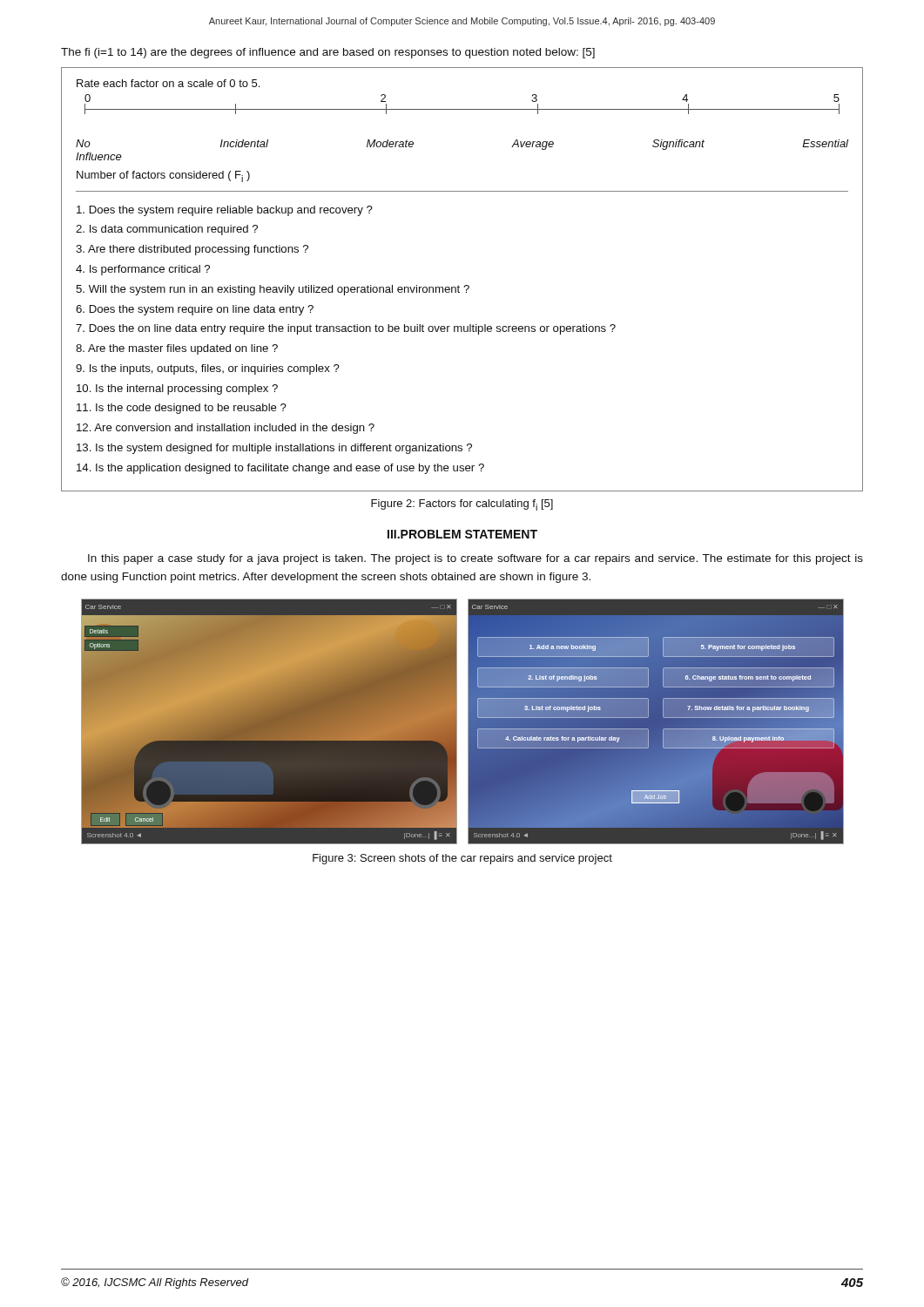The image size is (924, 1307).
Task: Point to the block beginning "The fi (i=1 to 14) are the degrees"
Action: point(328,52)
